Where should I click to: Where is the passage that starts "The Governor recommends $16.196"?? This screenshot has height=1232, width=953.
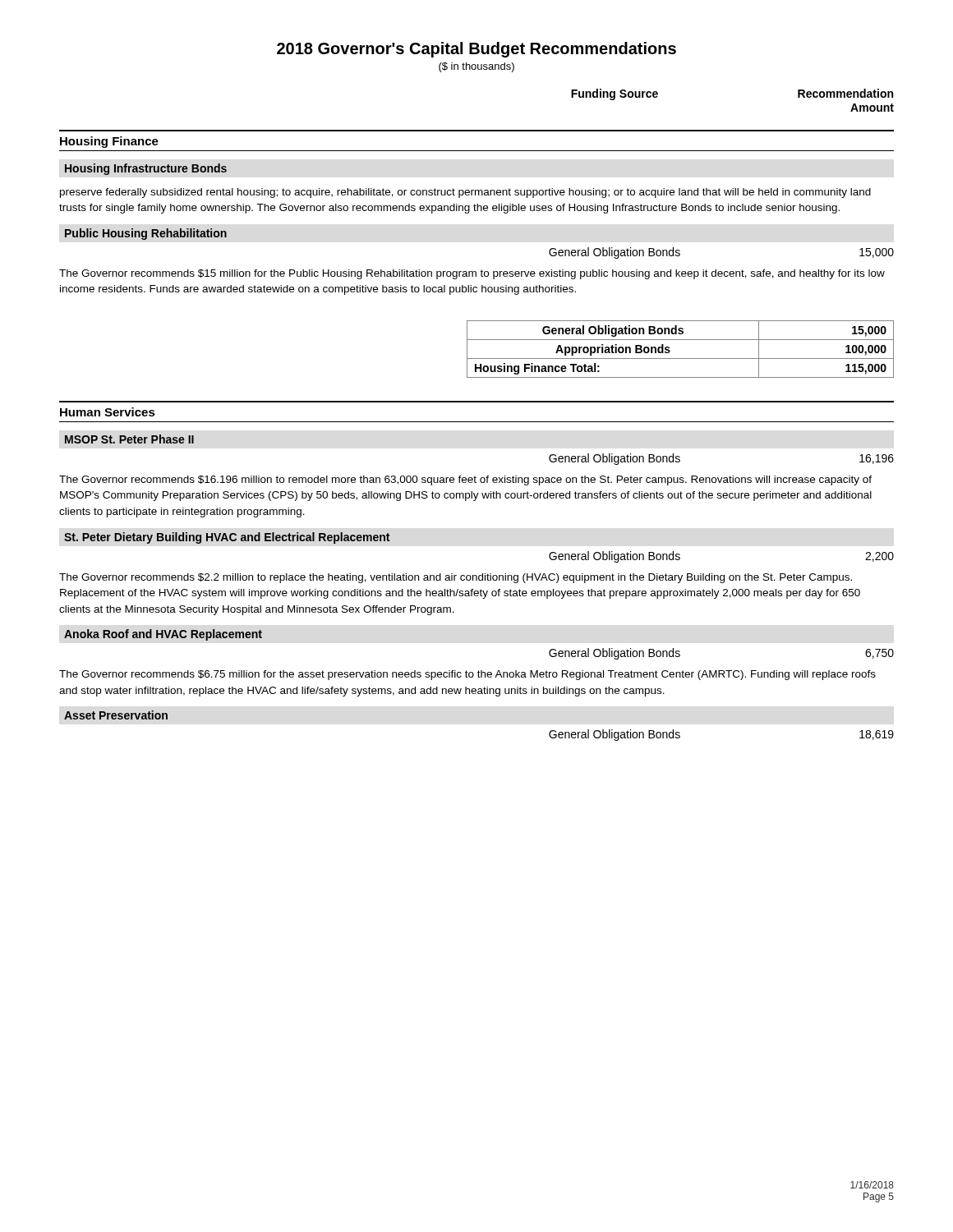point(466,495)
